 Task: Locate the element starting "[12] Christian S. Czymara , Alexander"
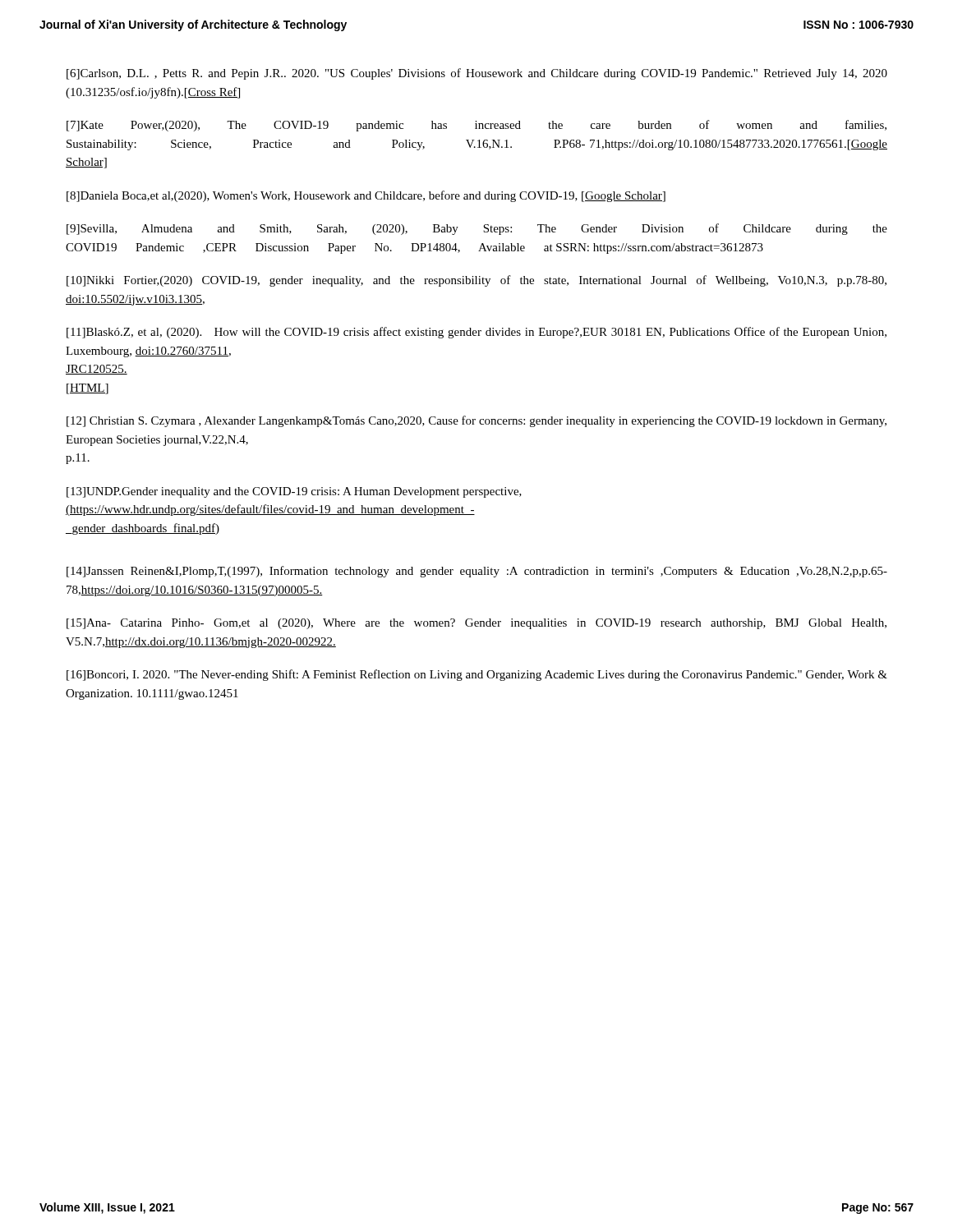point(476,421)
